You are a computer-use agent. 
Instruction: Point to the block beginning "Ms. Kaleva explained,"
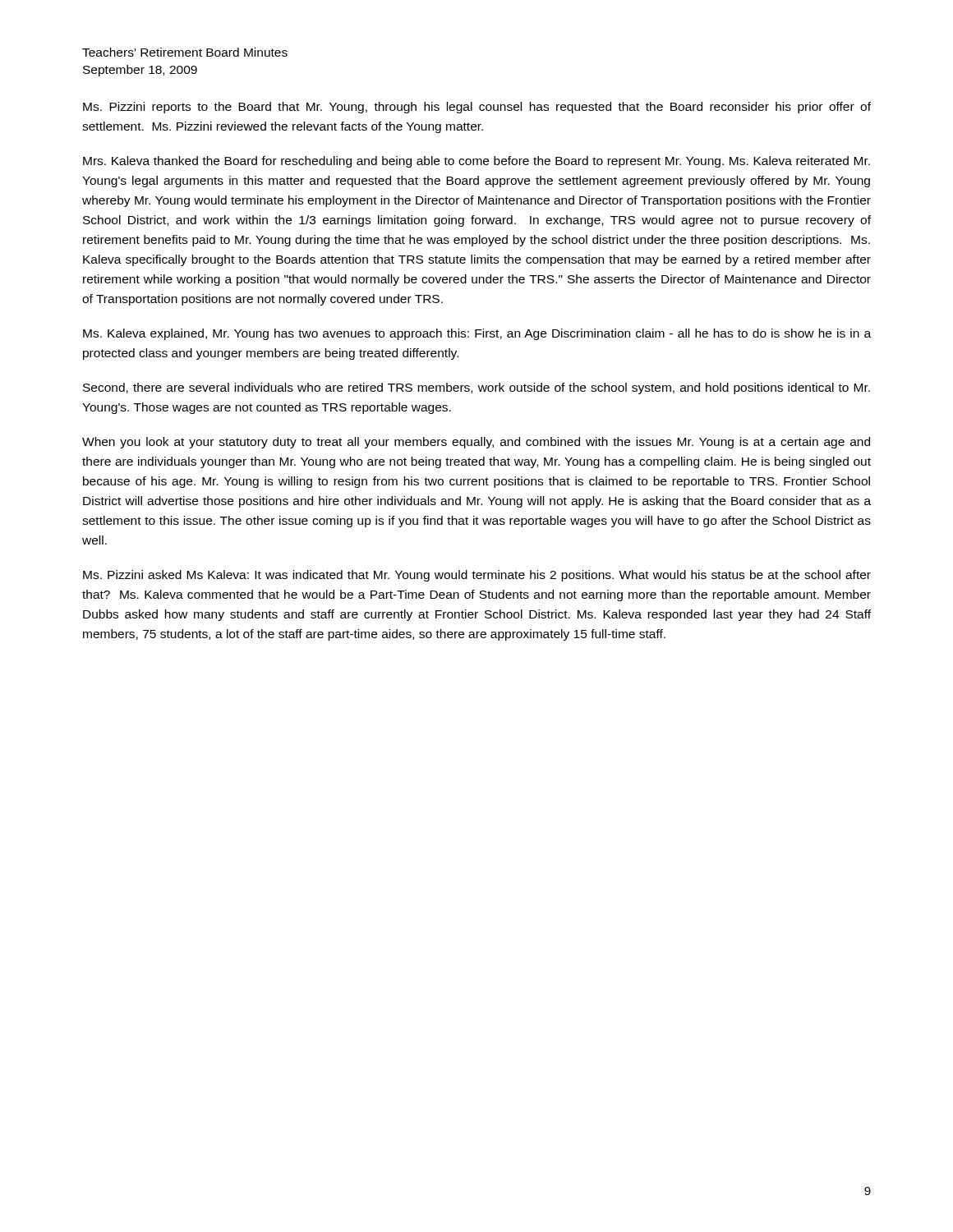point(476,343)
